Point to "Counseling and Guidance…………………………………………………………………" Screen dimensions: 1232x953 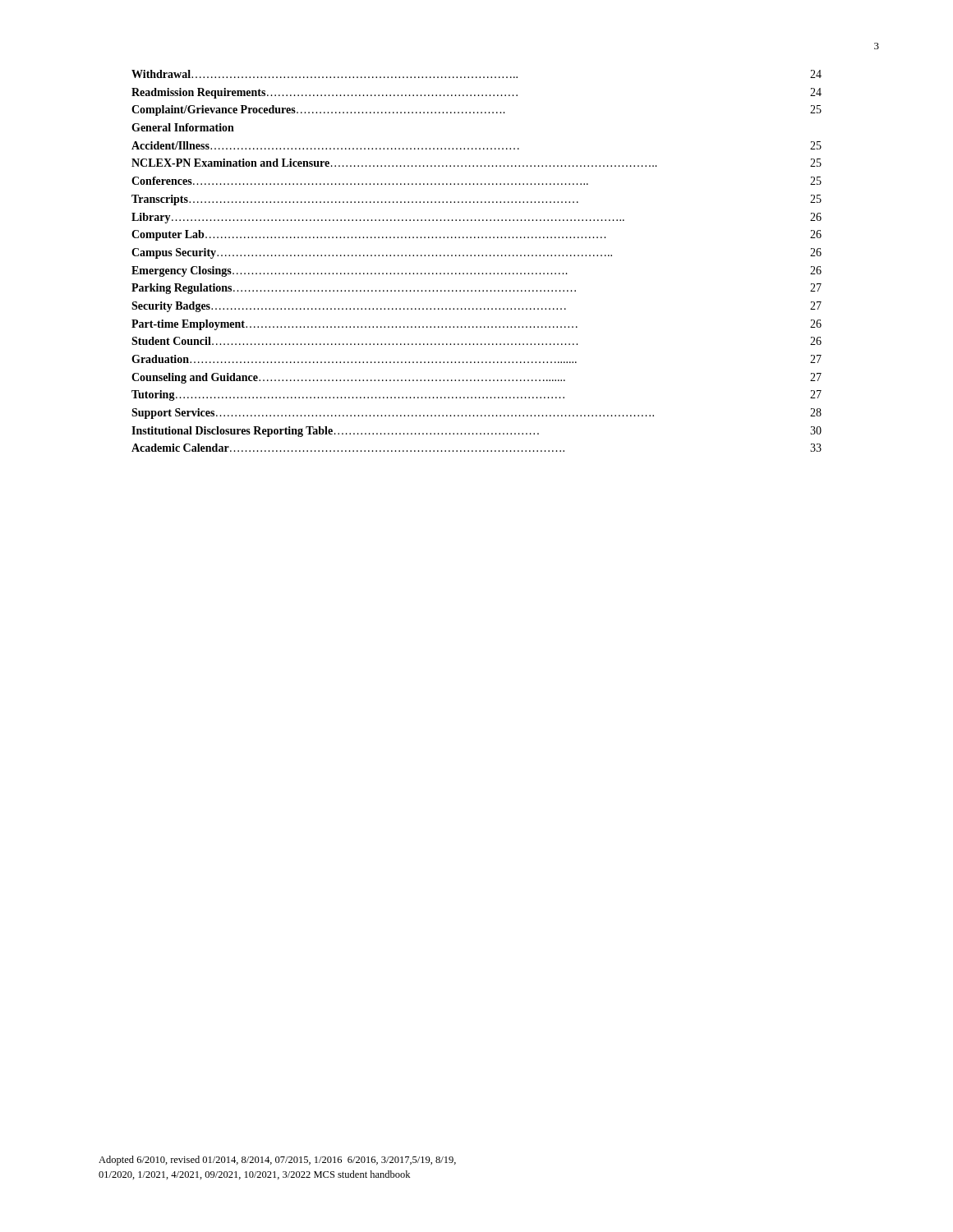pyautogui.click(x=476, y=377)
